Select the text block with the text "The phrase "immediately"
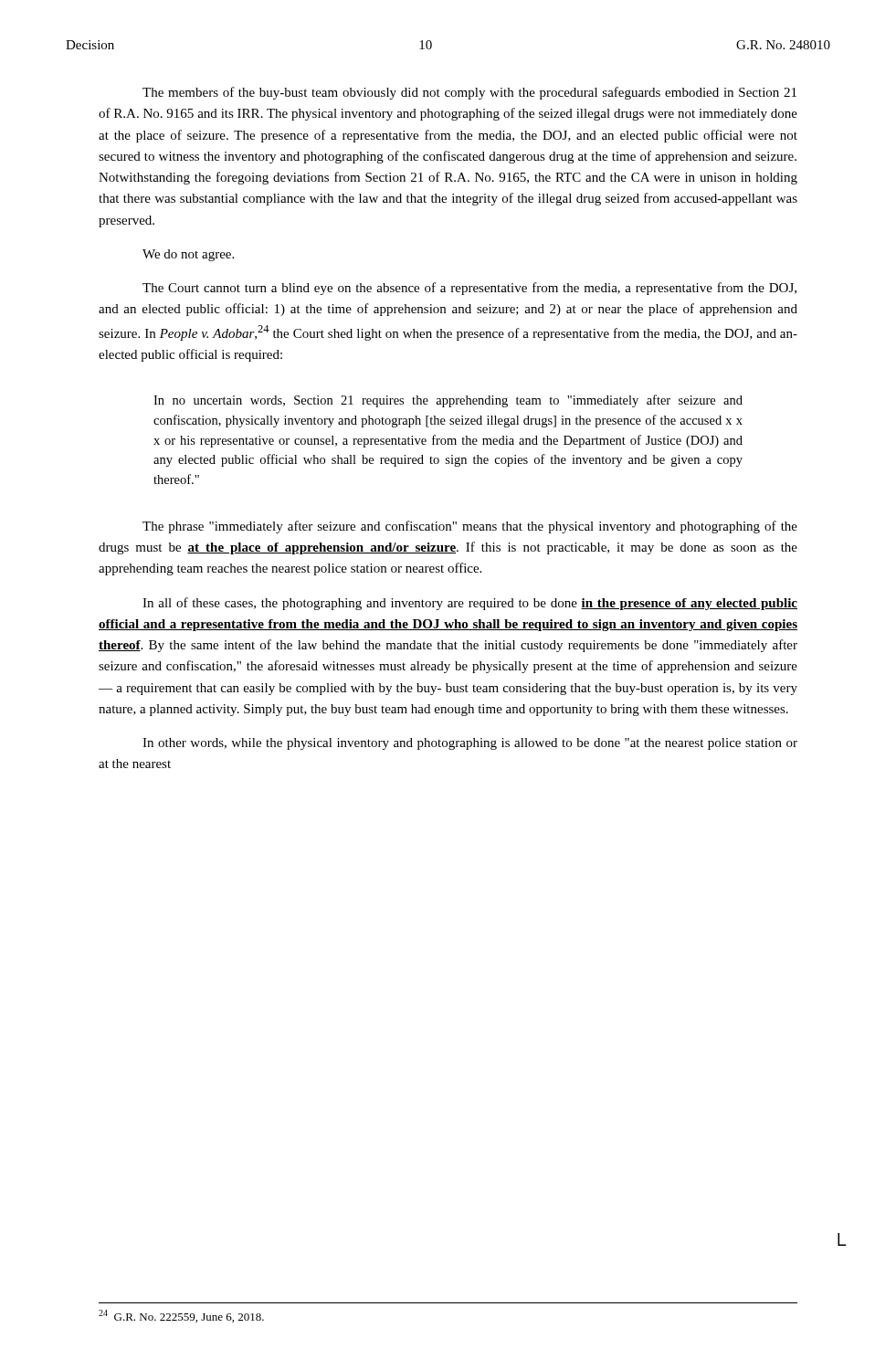This screenshot has height=1370, width=896. pos(448,548)
